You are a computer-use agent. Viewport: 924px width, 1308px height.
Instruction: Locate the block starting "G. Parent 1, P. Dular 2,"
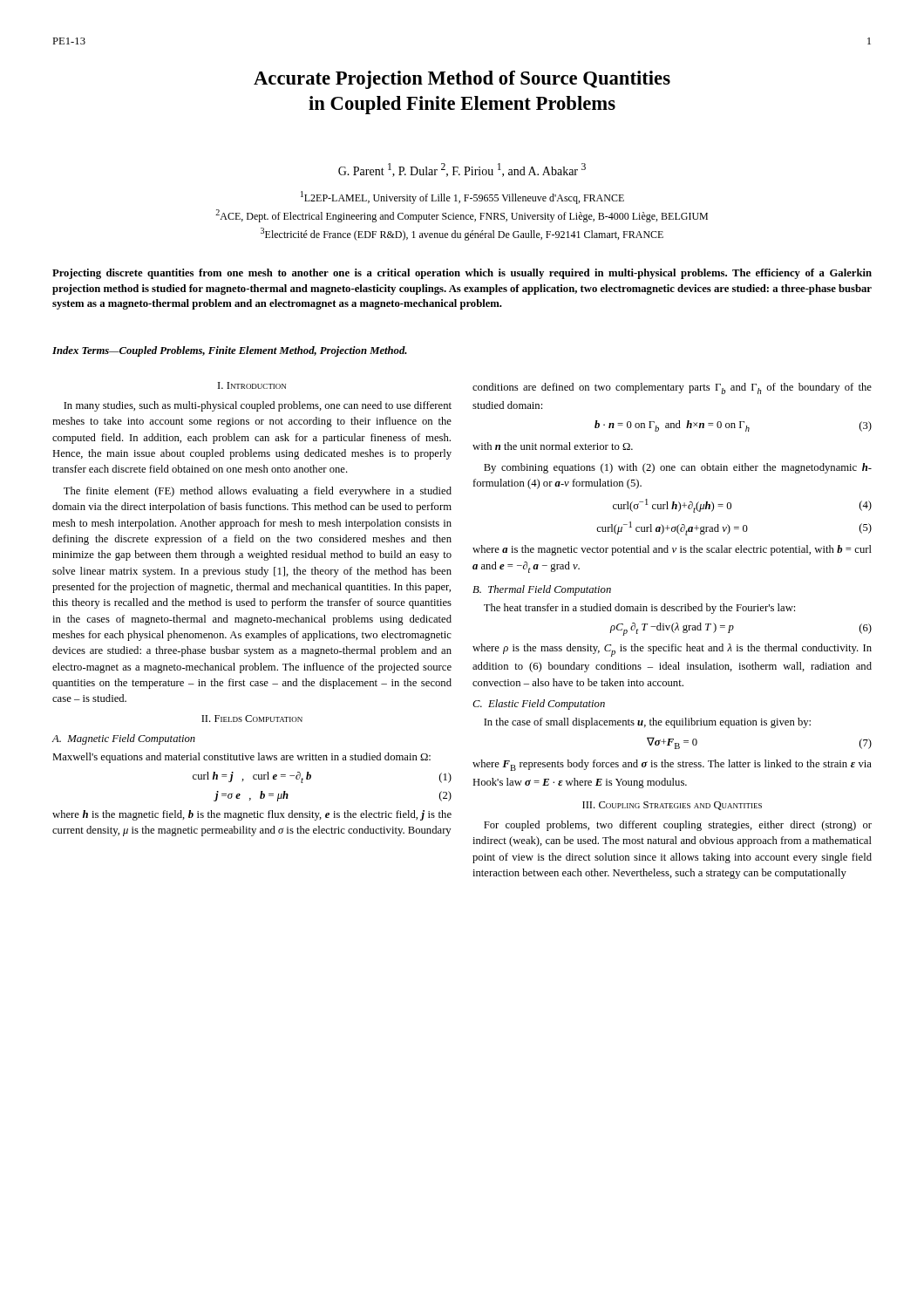(x=462, y=169)
